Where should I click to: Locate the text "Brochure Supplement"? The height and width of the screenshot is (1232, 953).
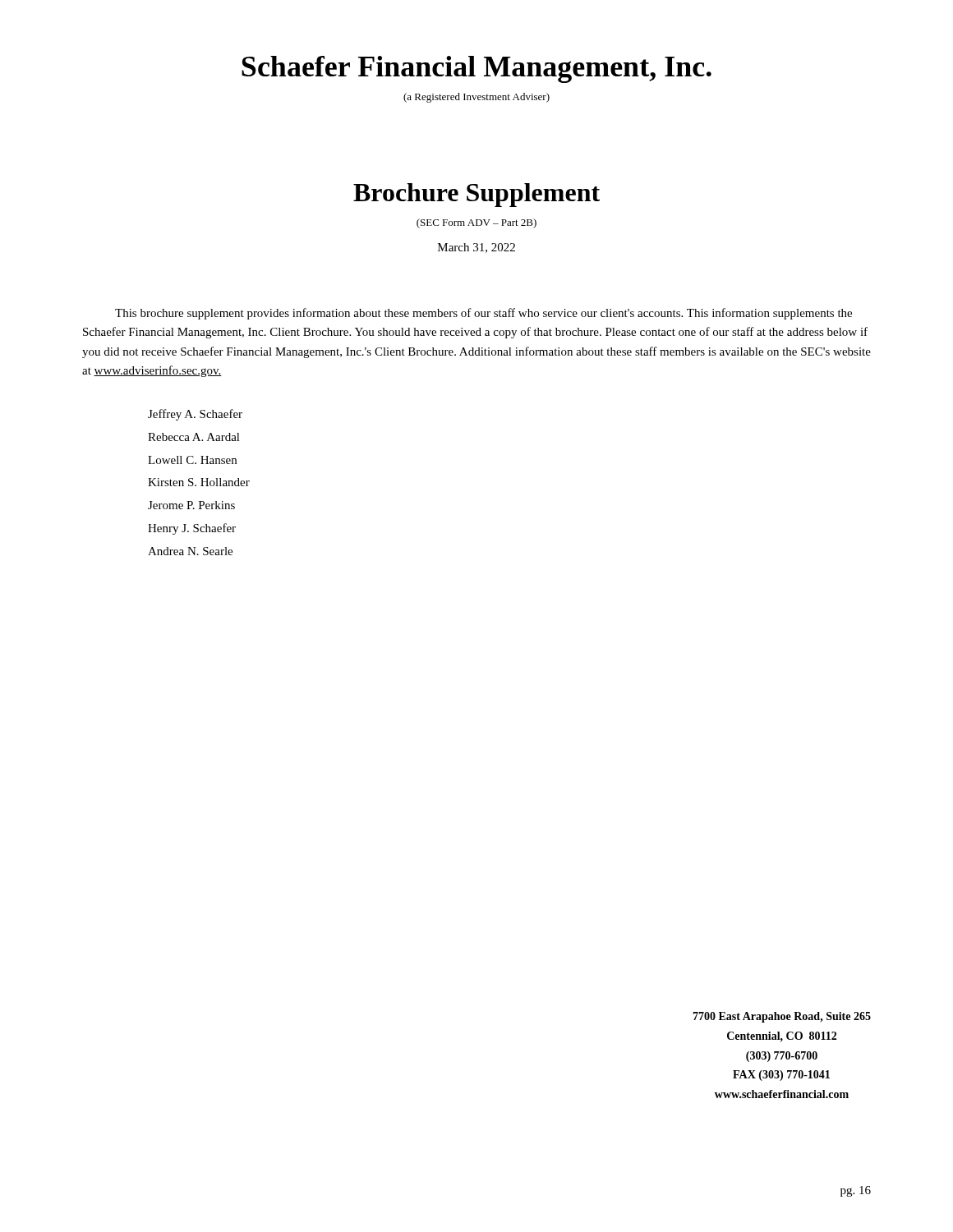tap(476, 192)
